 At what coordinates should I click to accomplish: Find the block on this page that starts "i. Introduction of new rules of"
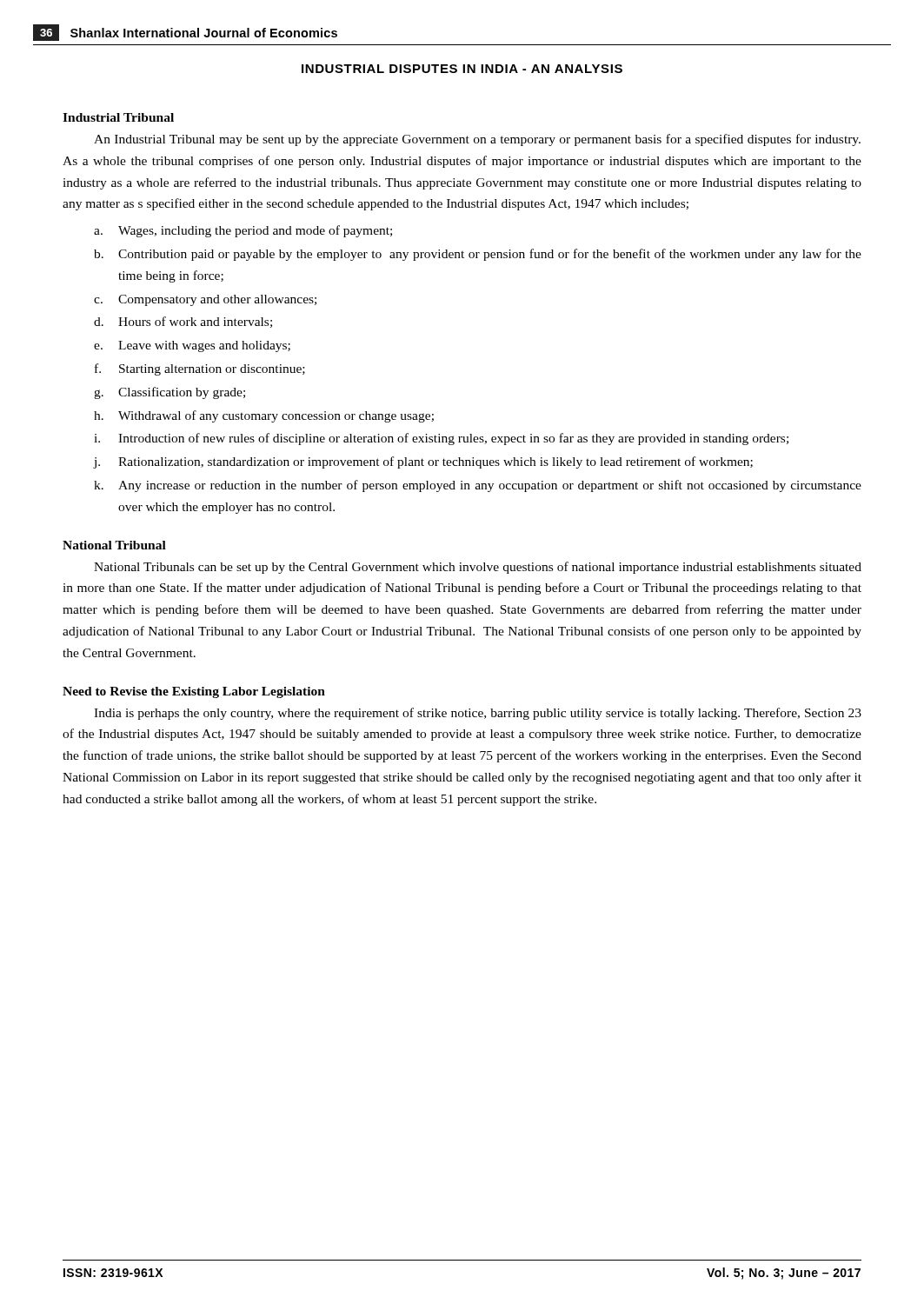point(478,439)
